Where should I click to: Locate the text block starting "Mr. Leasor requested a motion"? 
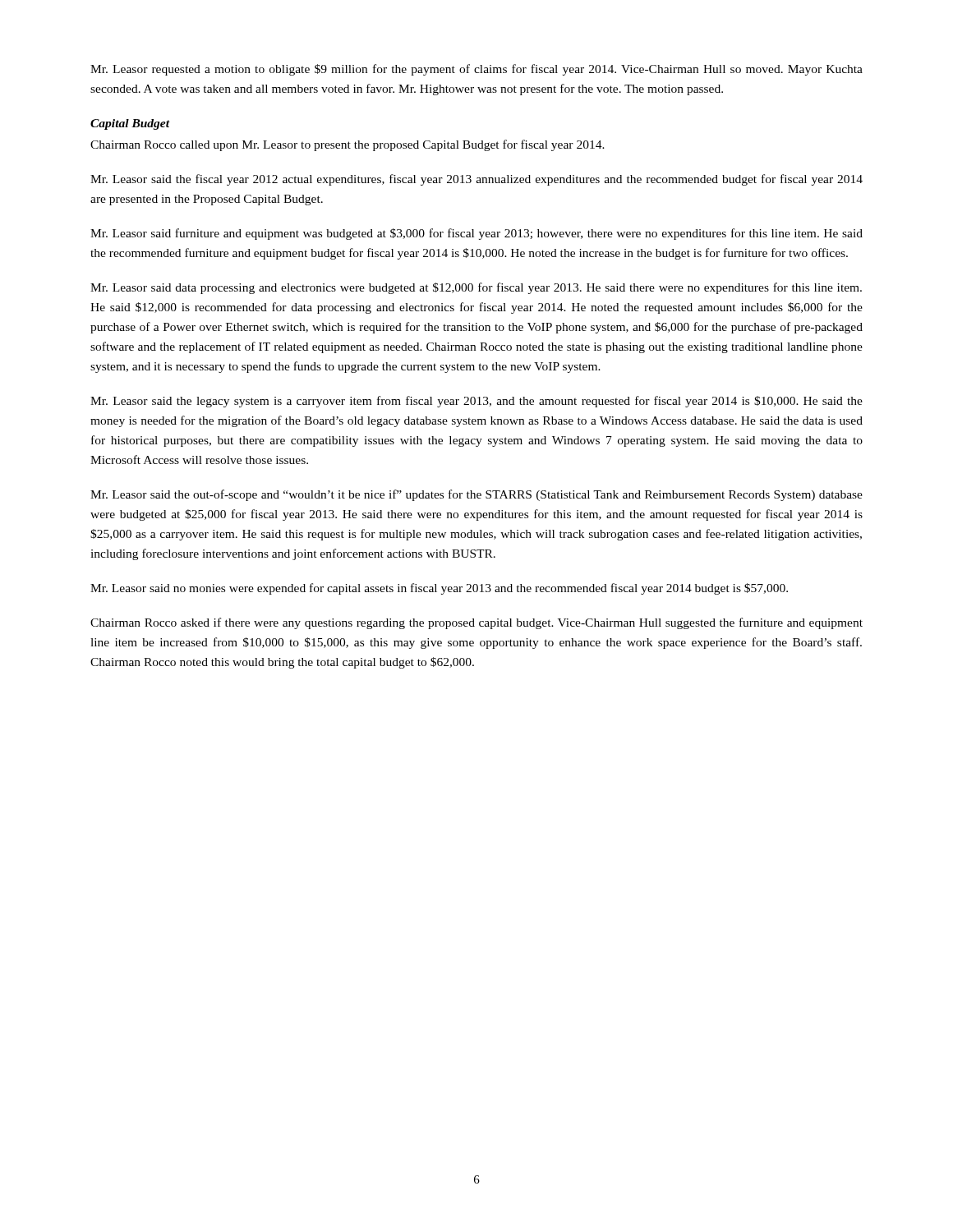[476, 78]
